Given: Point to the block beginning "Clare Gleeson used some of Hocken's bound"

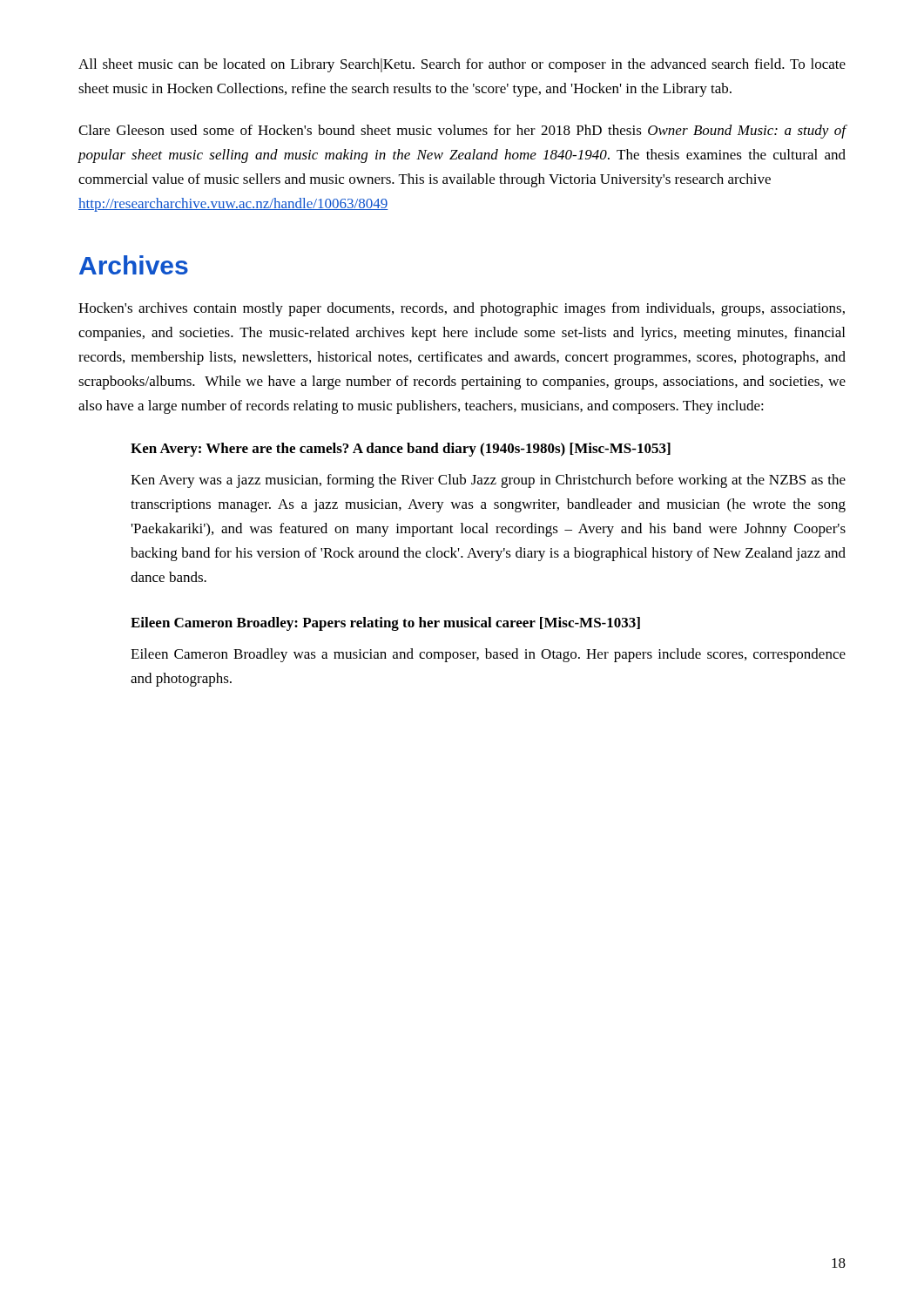Looking at the screenshot, I should (462, 167).
